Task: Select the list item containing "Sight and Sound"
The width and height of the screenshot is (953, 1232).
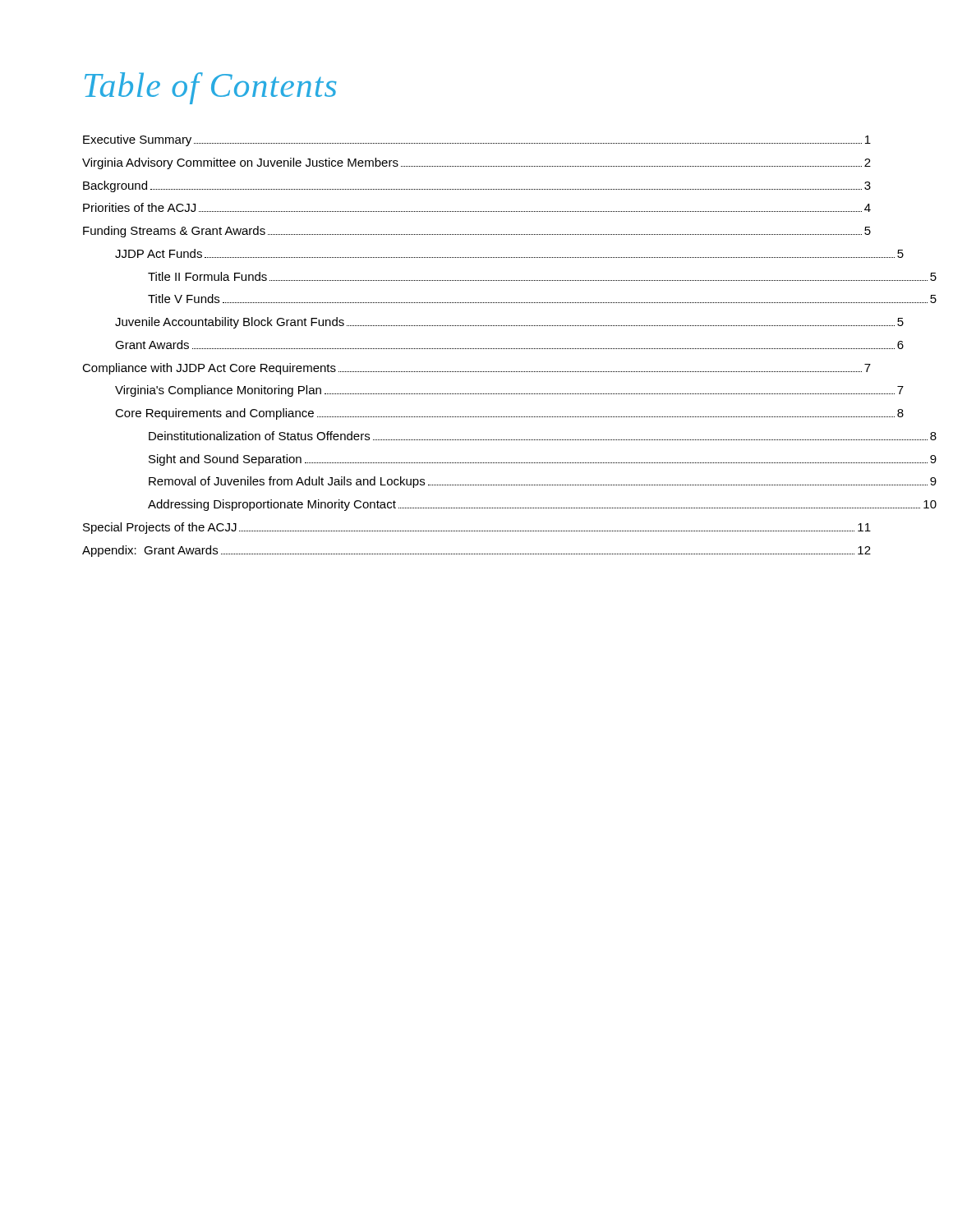Action: (542, 459)
